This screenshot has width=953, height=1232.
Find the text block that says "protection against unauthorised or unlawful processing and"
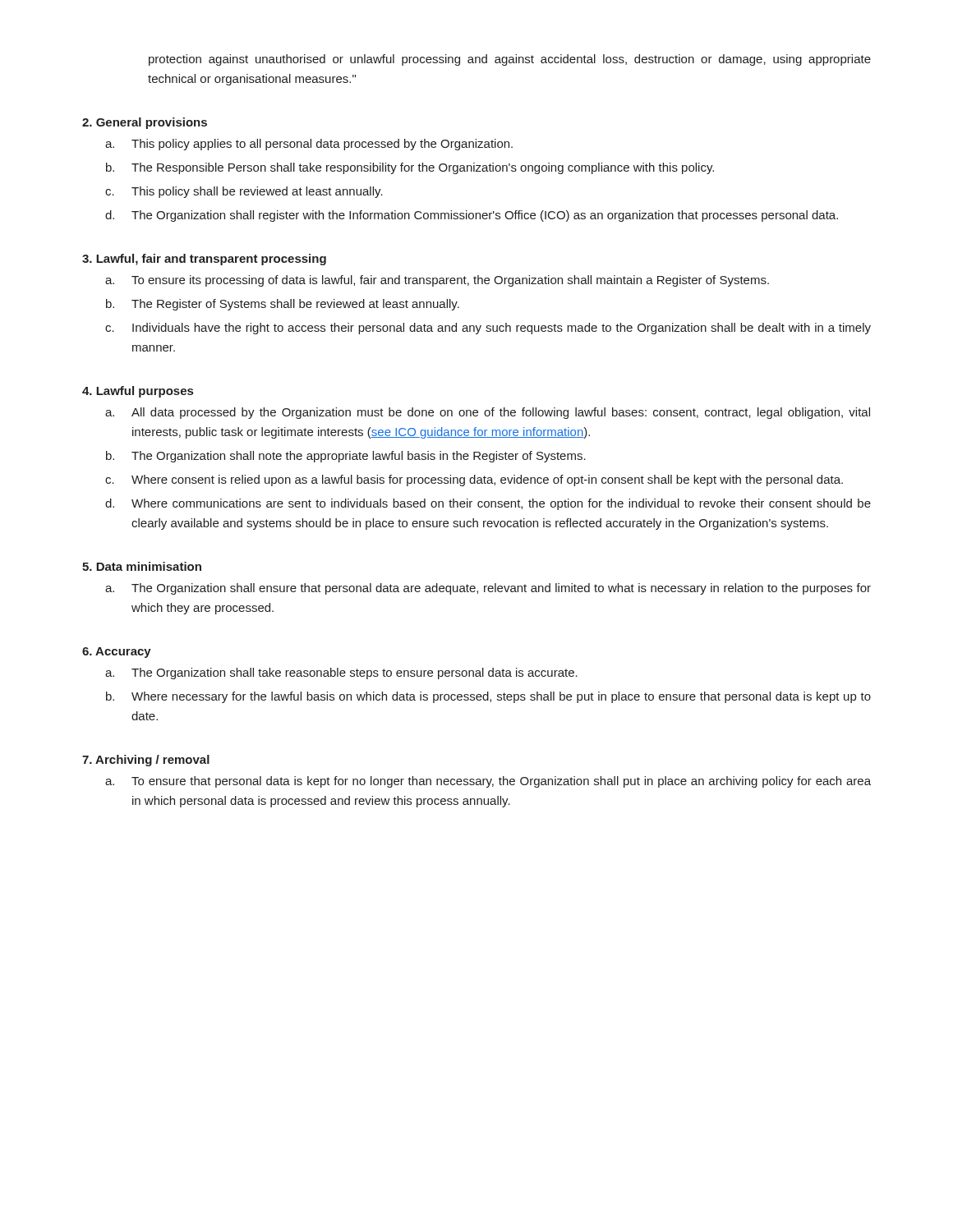[509, 69]
